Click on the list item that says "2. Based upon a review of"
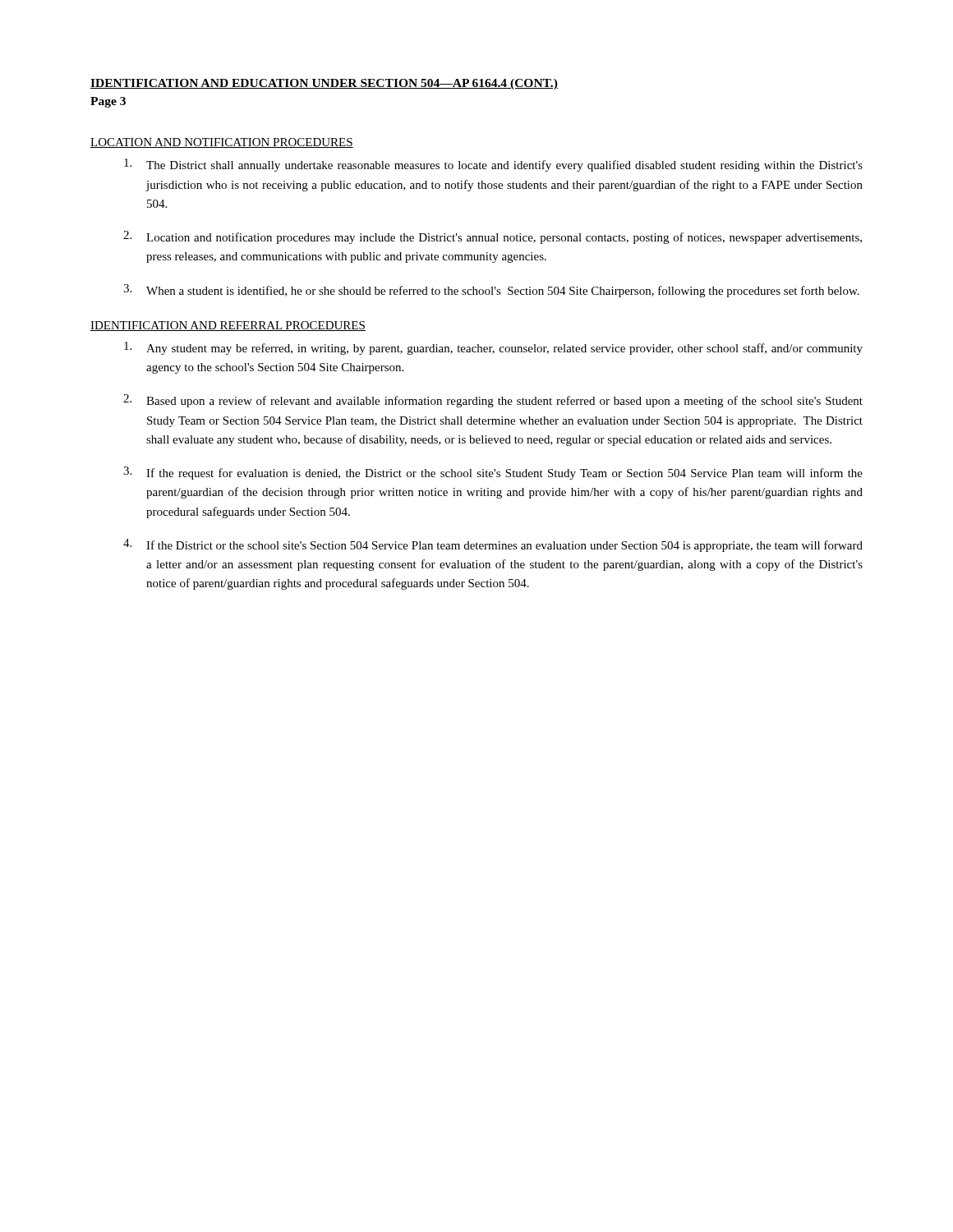Screen dimensions: 1232x953 [493, 421]
